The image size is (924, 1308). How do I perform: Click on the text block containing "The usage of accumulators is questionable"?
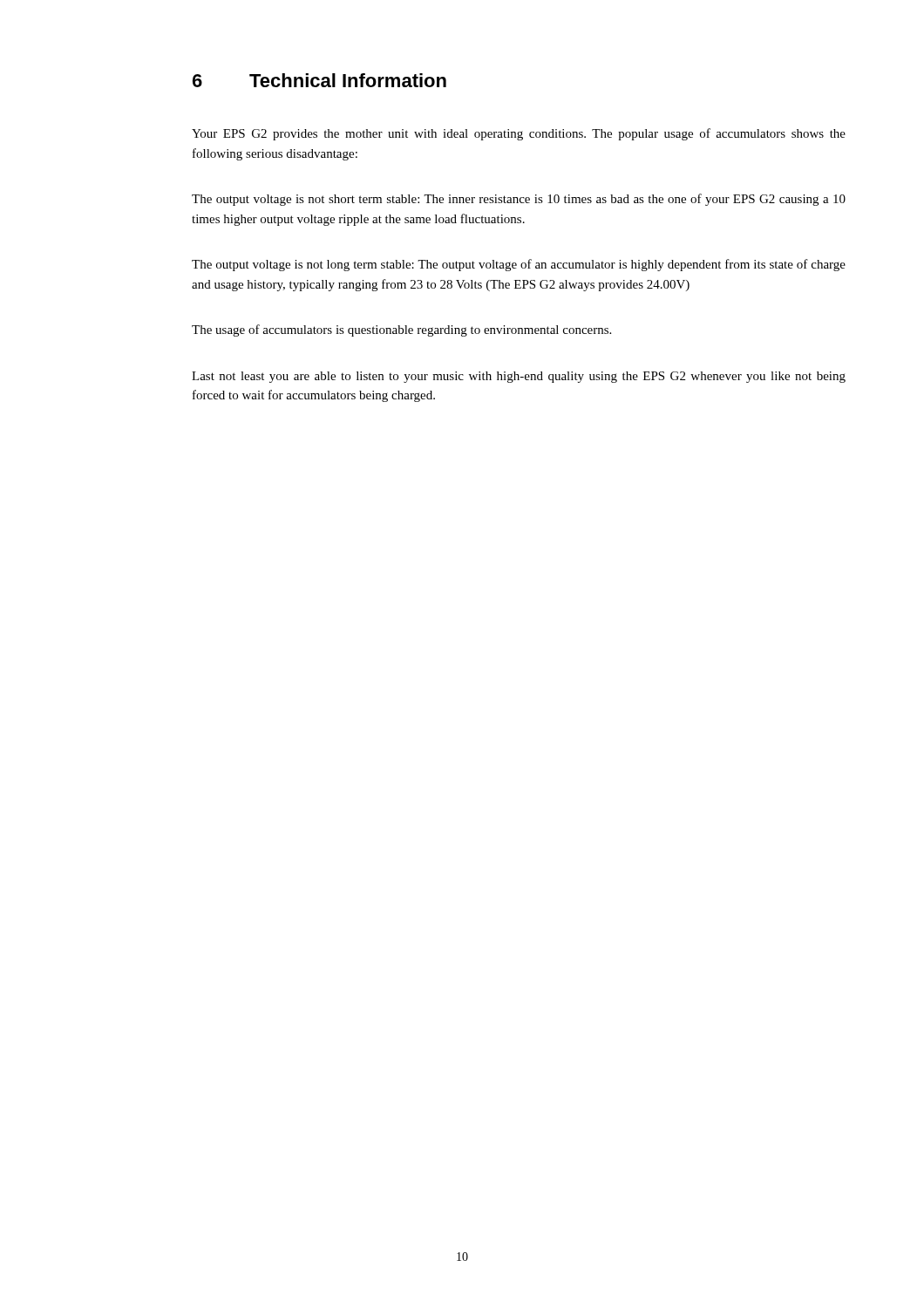point(402,330)
